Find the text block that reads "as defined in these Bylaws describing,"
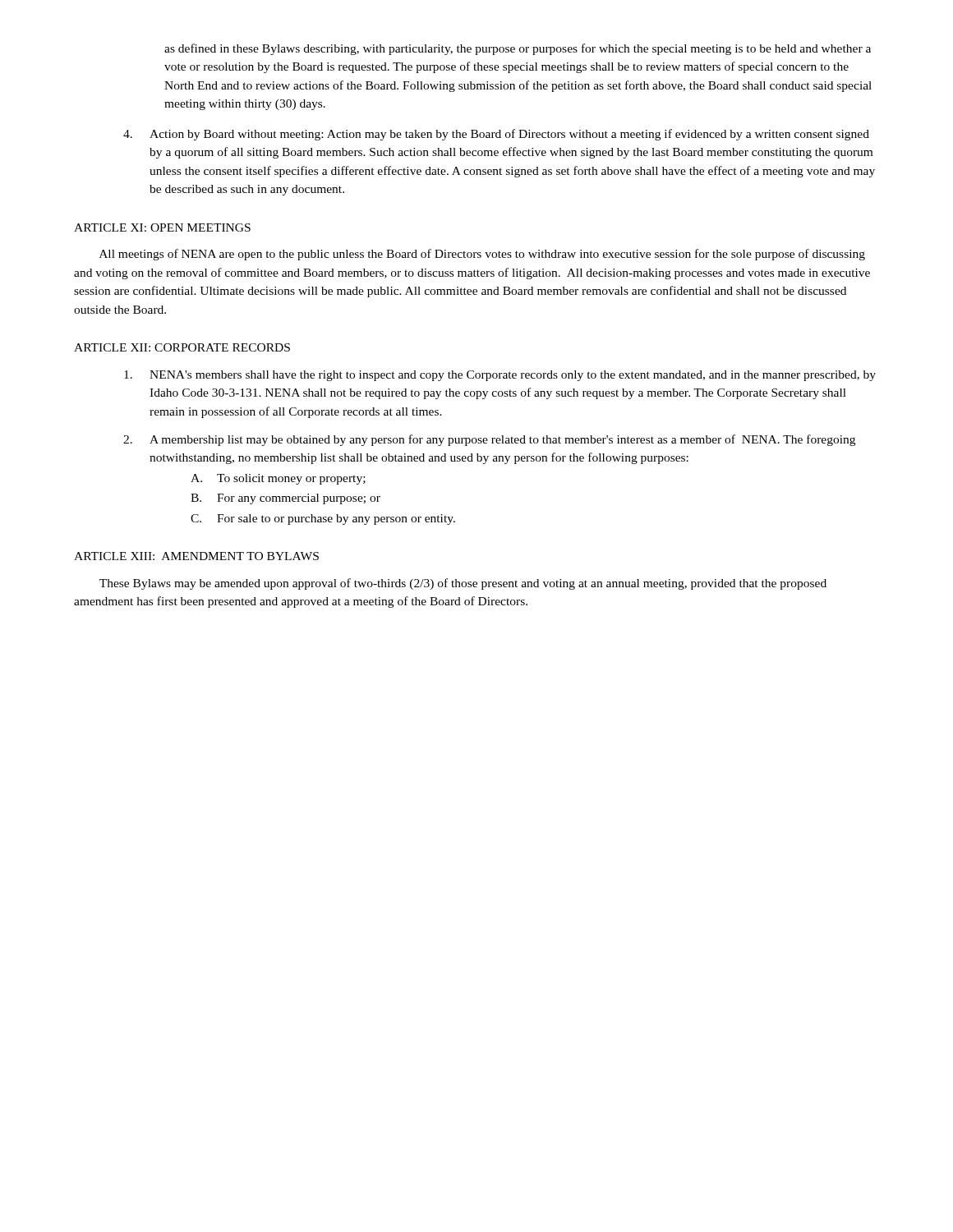 point(518,76)
